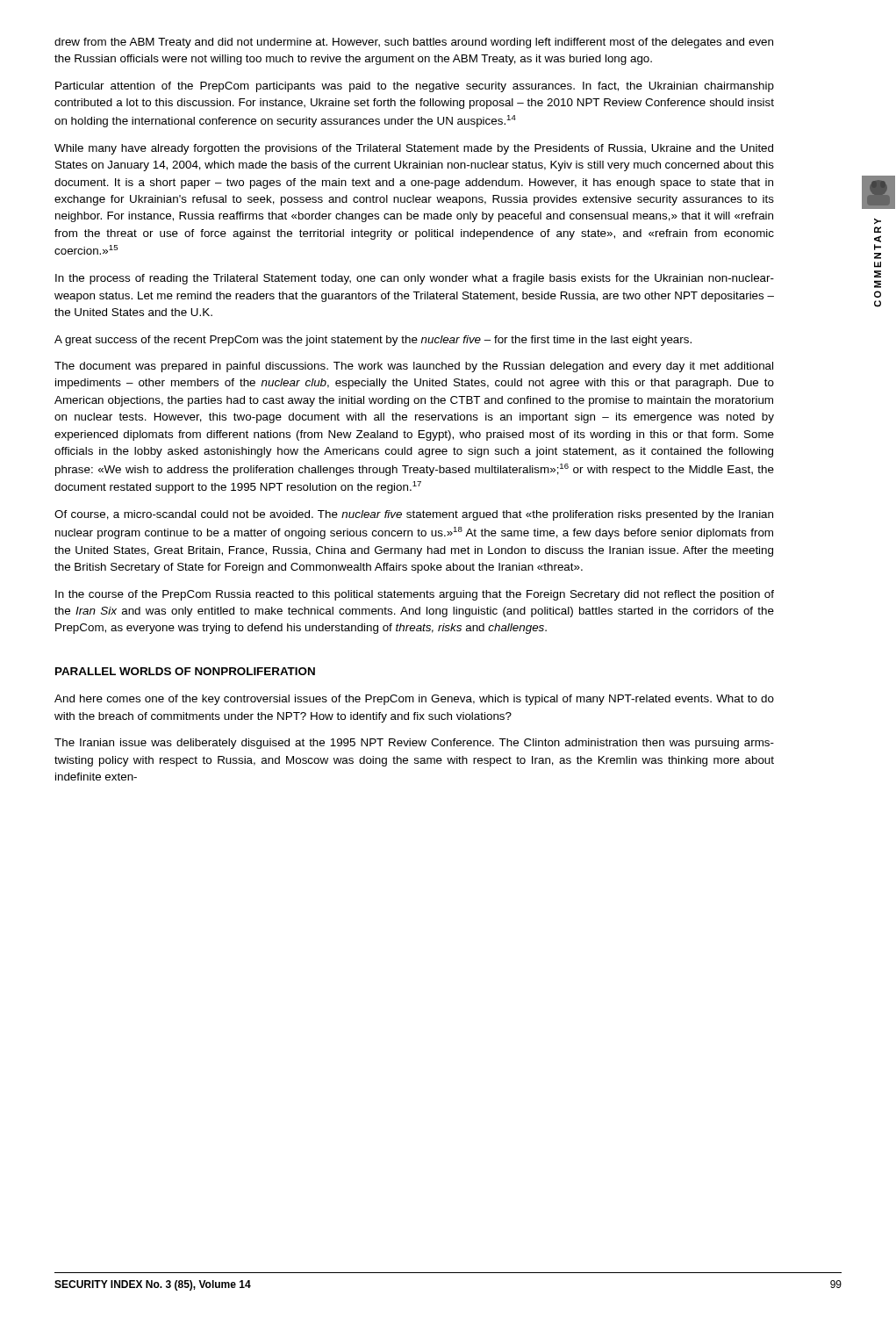Locate the text block that reads "While many have already"
Screen dimensions: 1317x896
tap(414, 199)
